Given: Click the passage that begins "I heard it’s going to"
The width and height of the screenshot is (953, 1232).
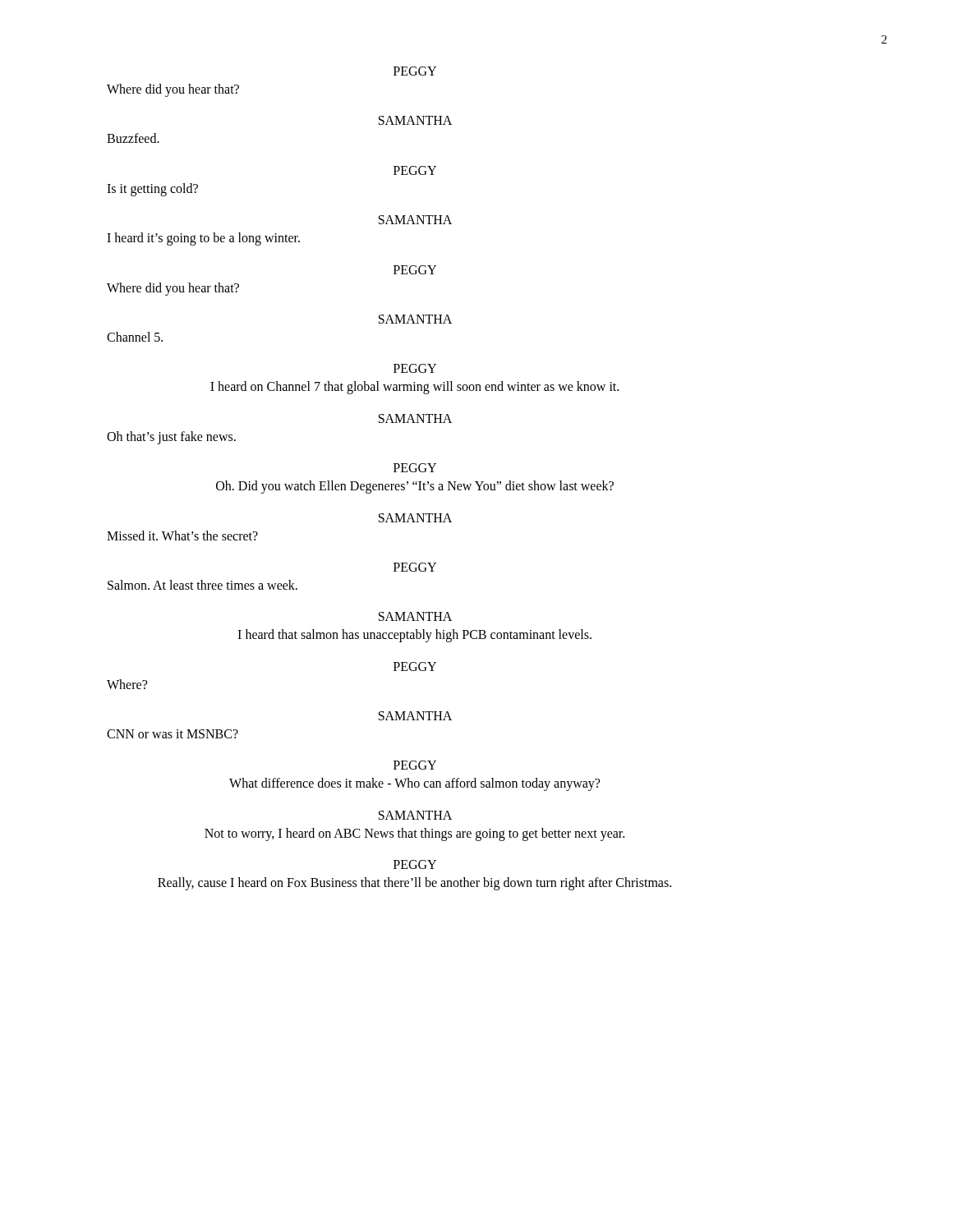Looking at the screenshot, I should pyautogui.click(x=204, y=238).
